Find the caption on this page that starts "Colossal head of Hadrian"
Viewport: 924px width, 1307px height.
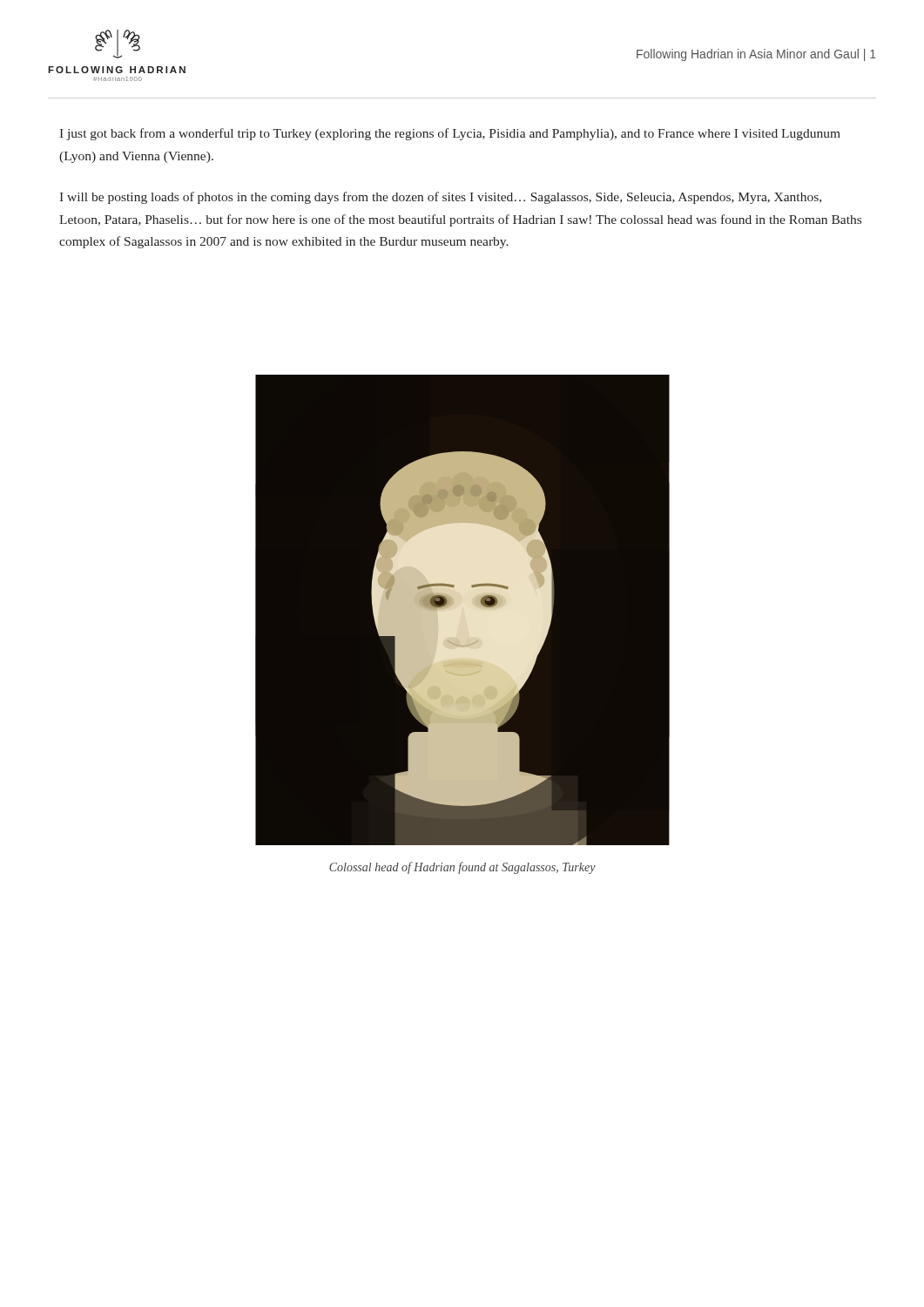(x=462, y=867)
